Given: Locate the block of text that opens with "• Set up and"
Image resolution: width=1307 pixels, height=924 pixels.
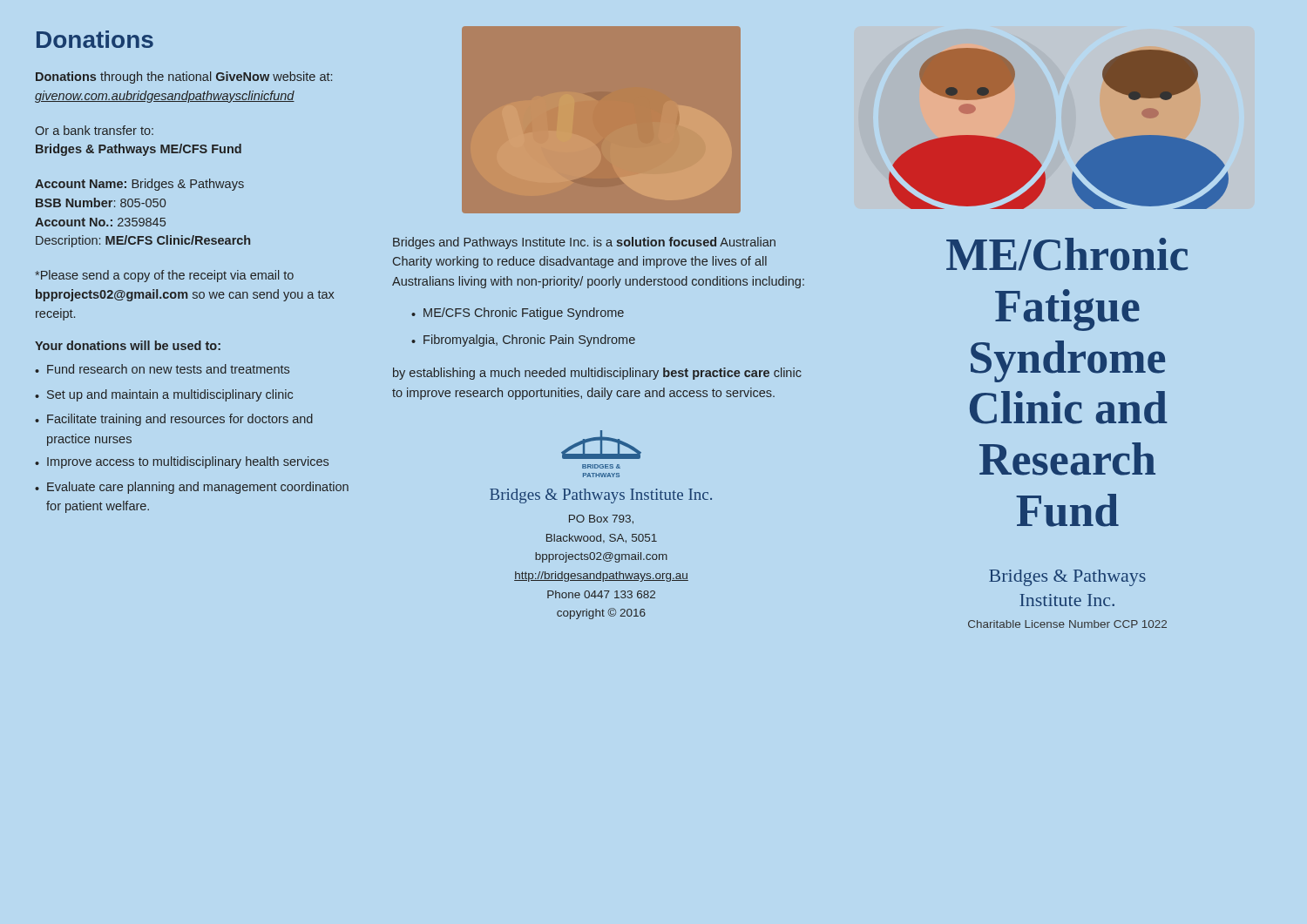Looking at the screenshot, I should coord(164,395).
